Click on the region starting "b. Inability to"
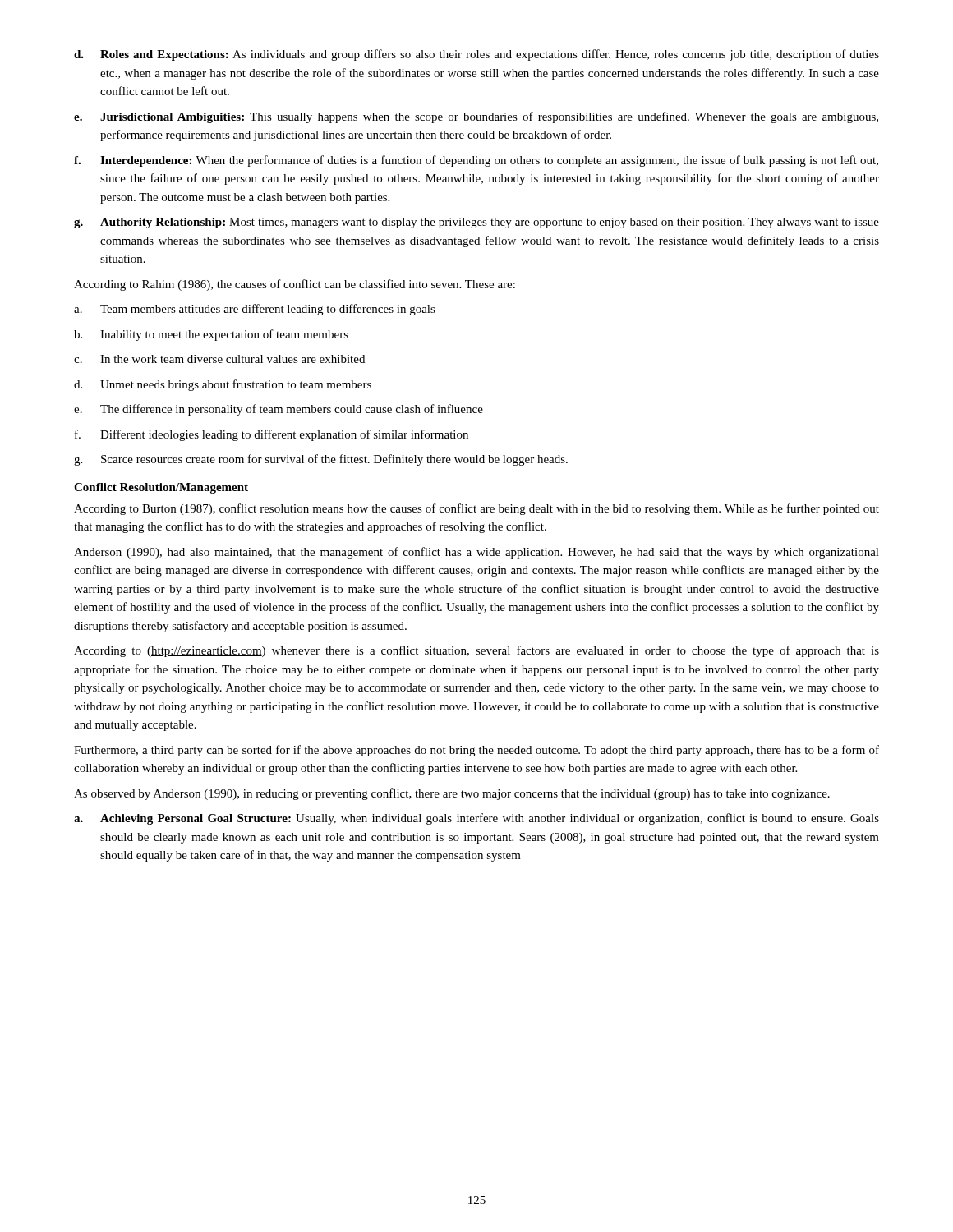The width and height of the screenshot is (953, 1232). [x=211, y=335]
